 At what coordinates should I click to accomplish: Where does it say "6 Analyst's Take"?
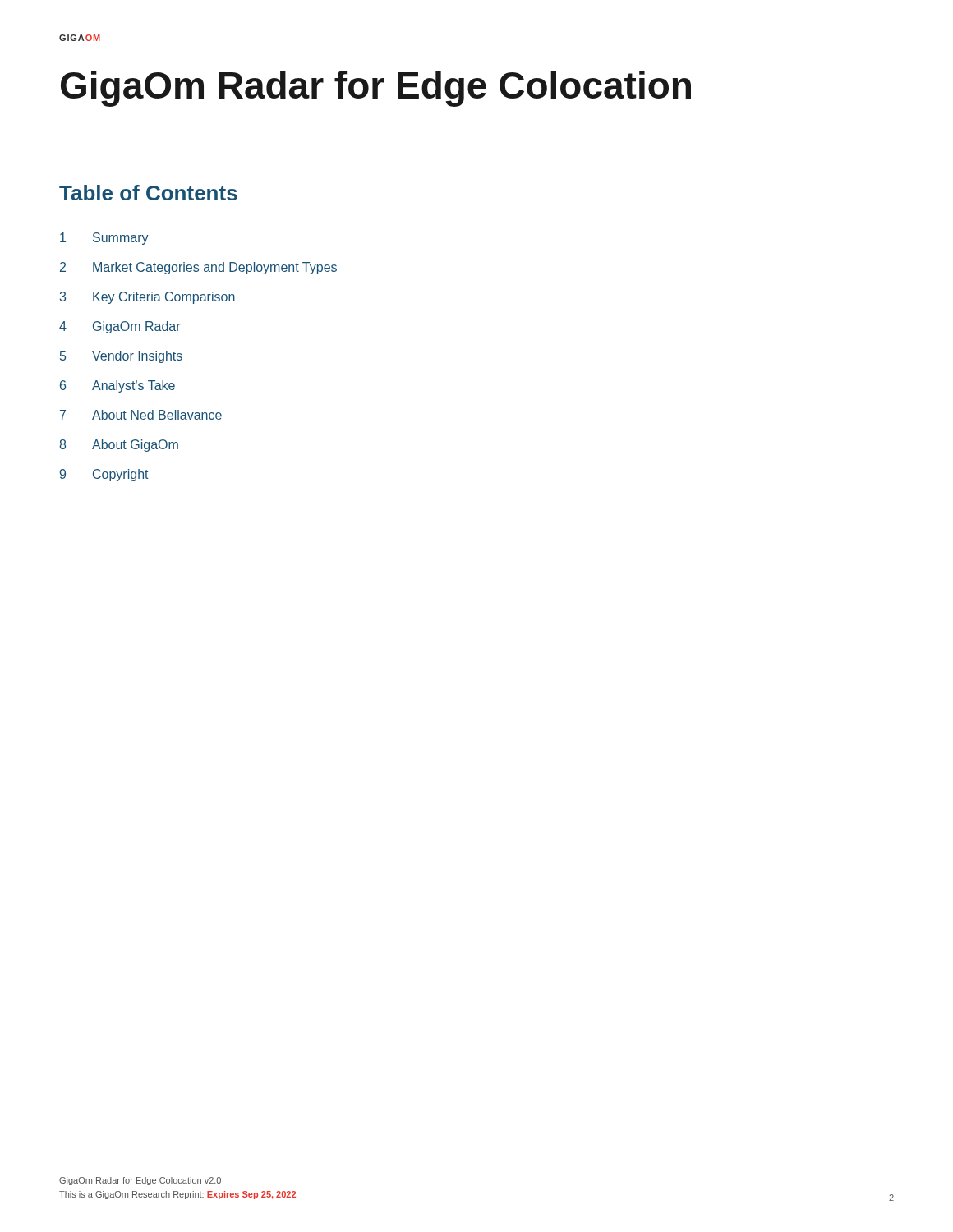117,386
